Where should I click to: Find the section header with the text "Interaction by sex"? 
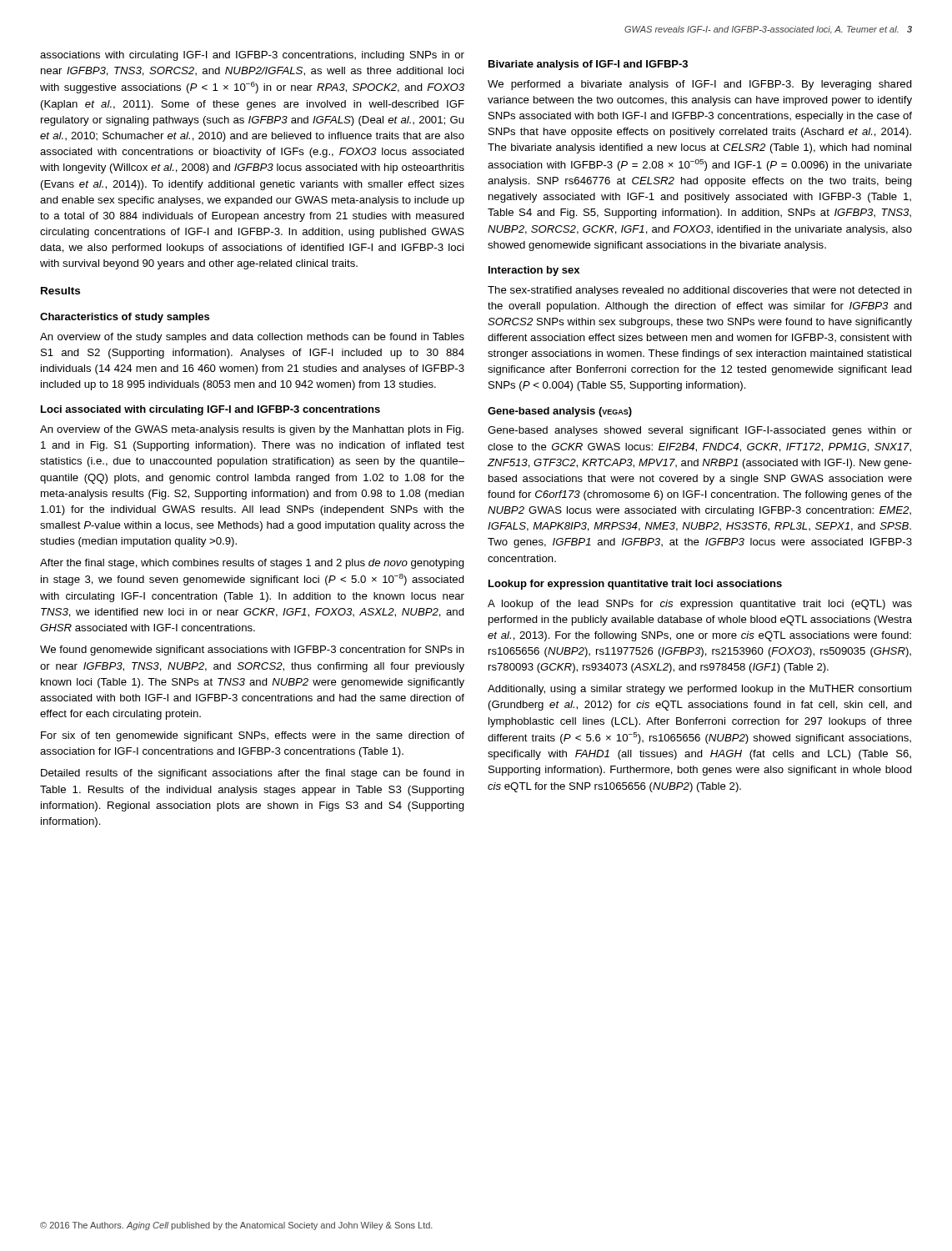534,270
